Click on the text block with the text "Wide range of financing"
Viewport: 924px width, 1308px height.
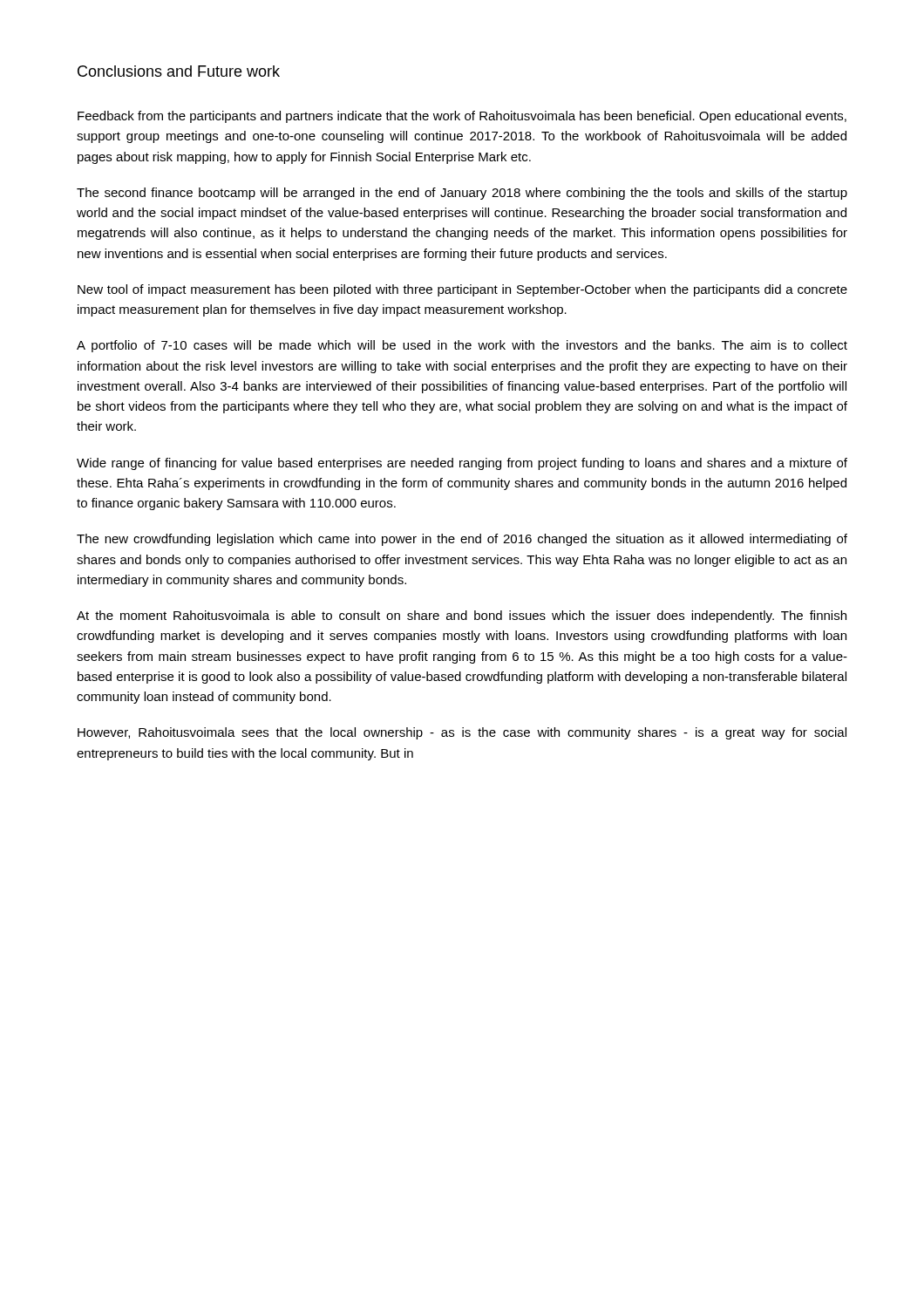click(462, 482)
